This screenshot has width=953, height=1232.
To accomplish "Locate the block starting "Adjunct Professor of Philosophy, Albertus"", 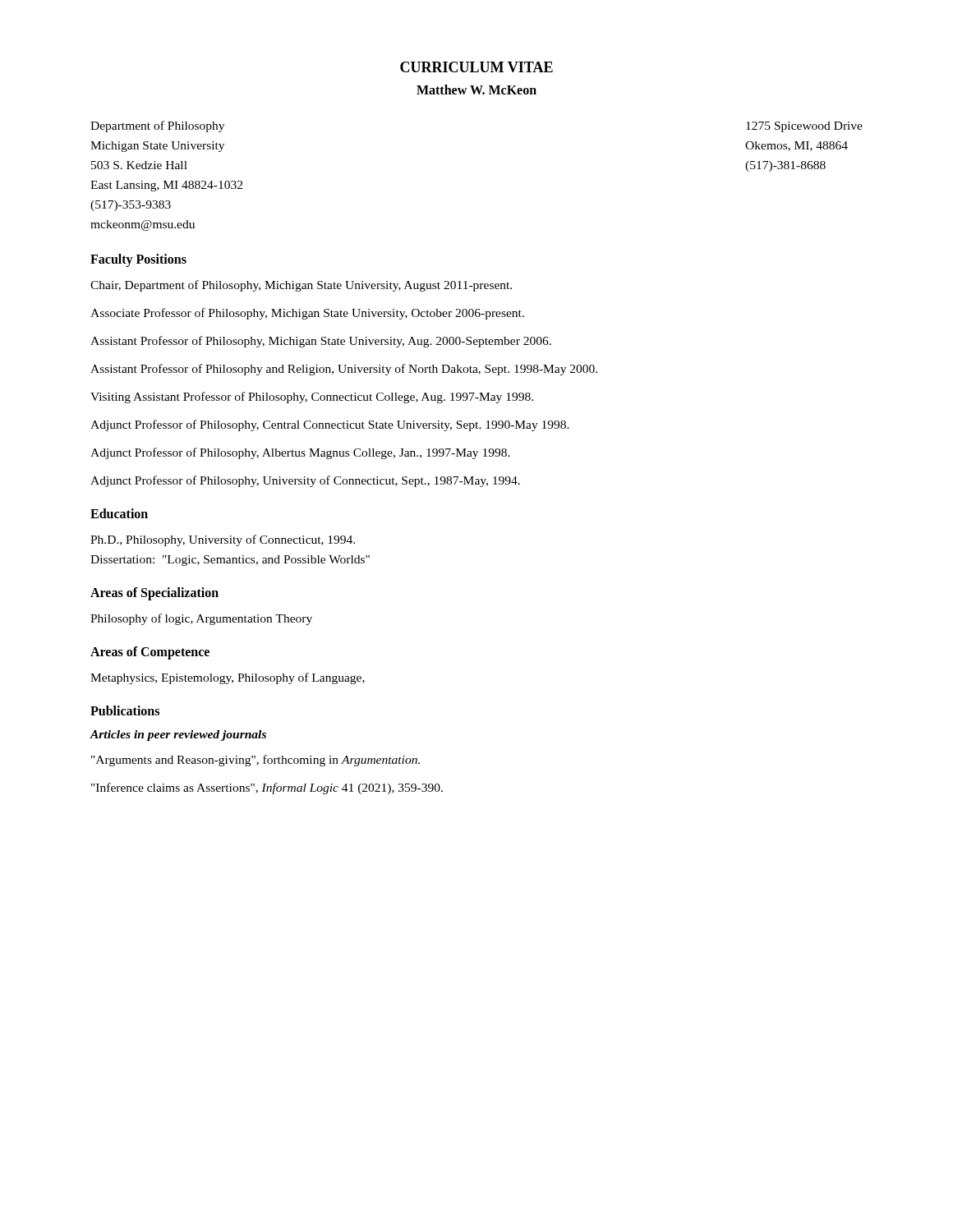I will click(x=300, y=452).
